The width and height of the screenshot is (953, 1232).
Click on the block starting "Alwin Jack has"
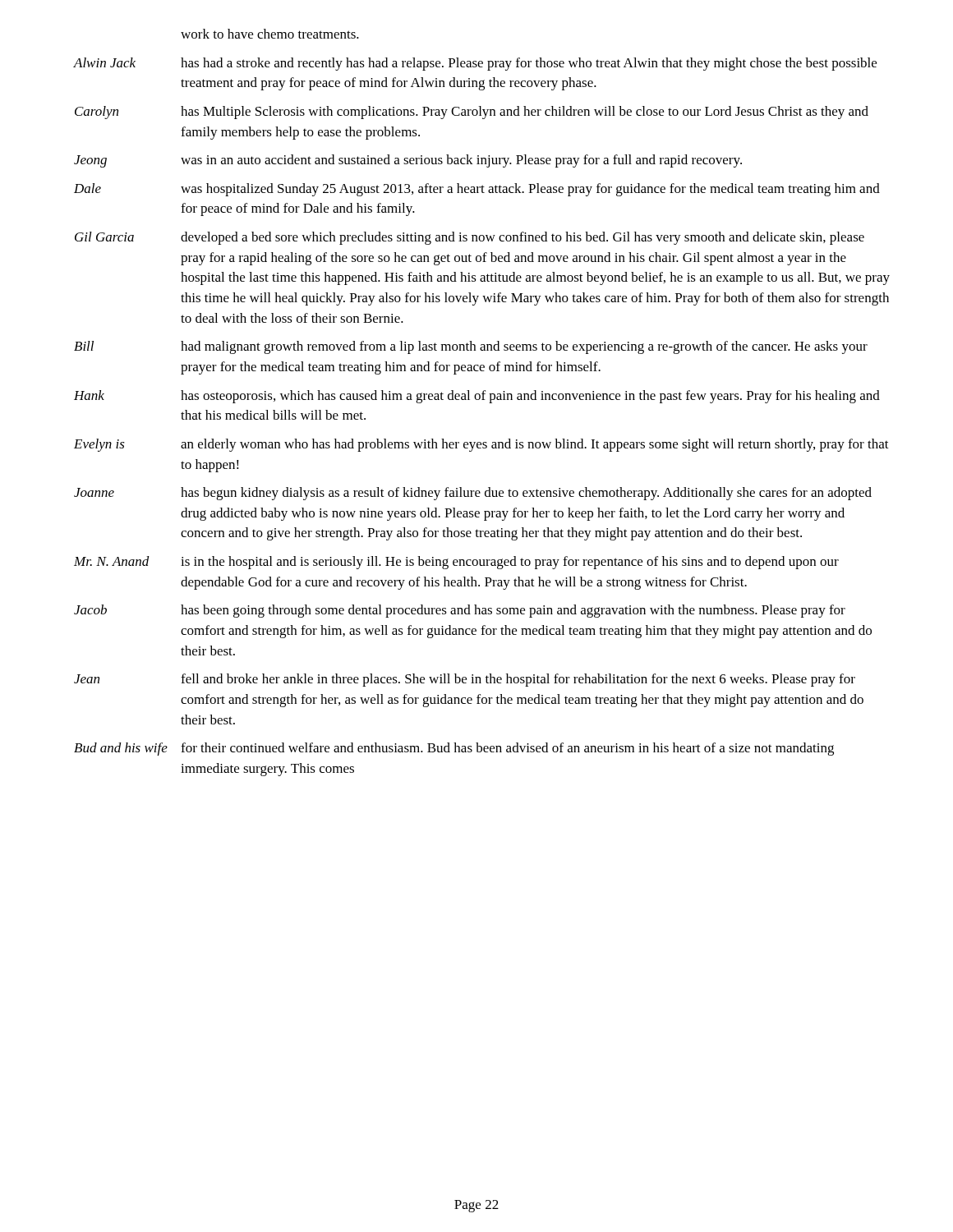click(483, 73)
